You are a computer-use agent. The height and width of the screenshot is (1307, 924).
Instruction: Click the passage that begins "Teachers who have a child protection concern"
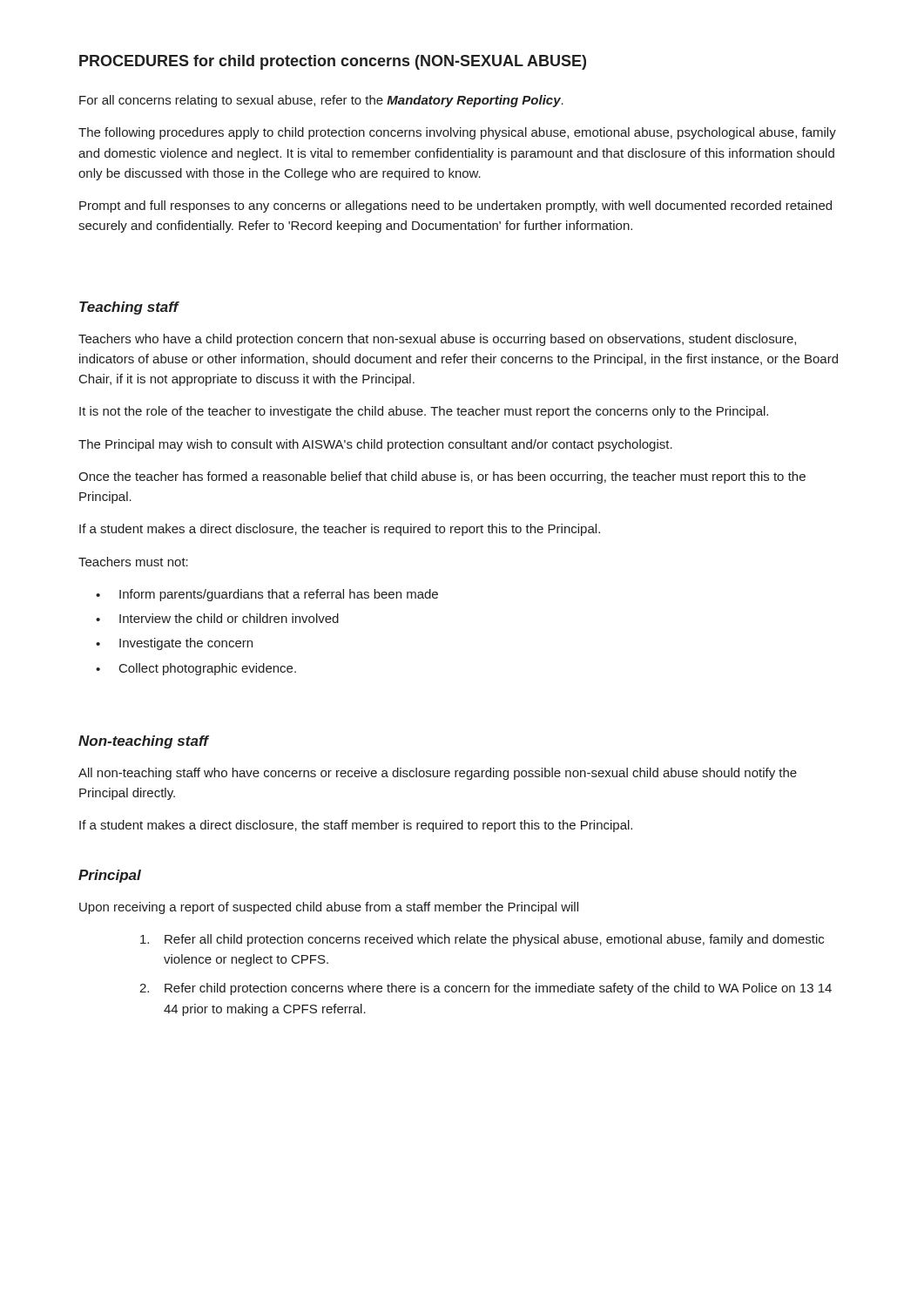coord(458,358)
